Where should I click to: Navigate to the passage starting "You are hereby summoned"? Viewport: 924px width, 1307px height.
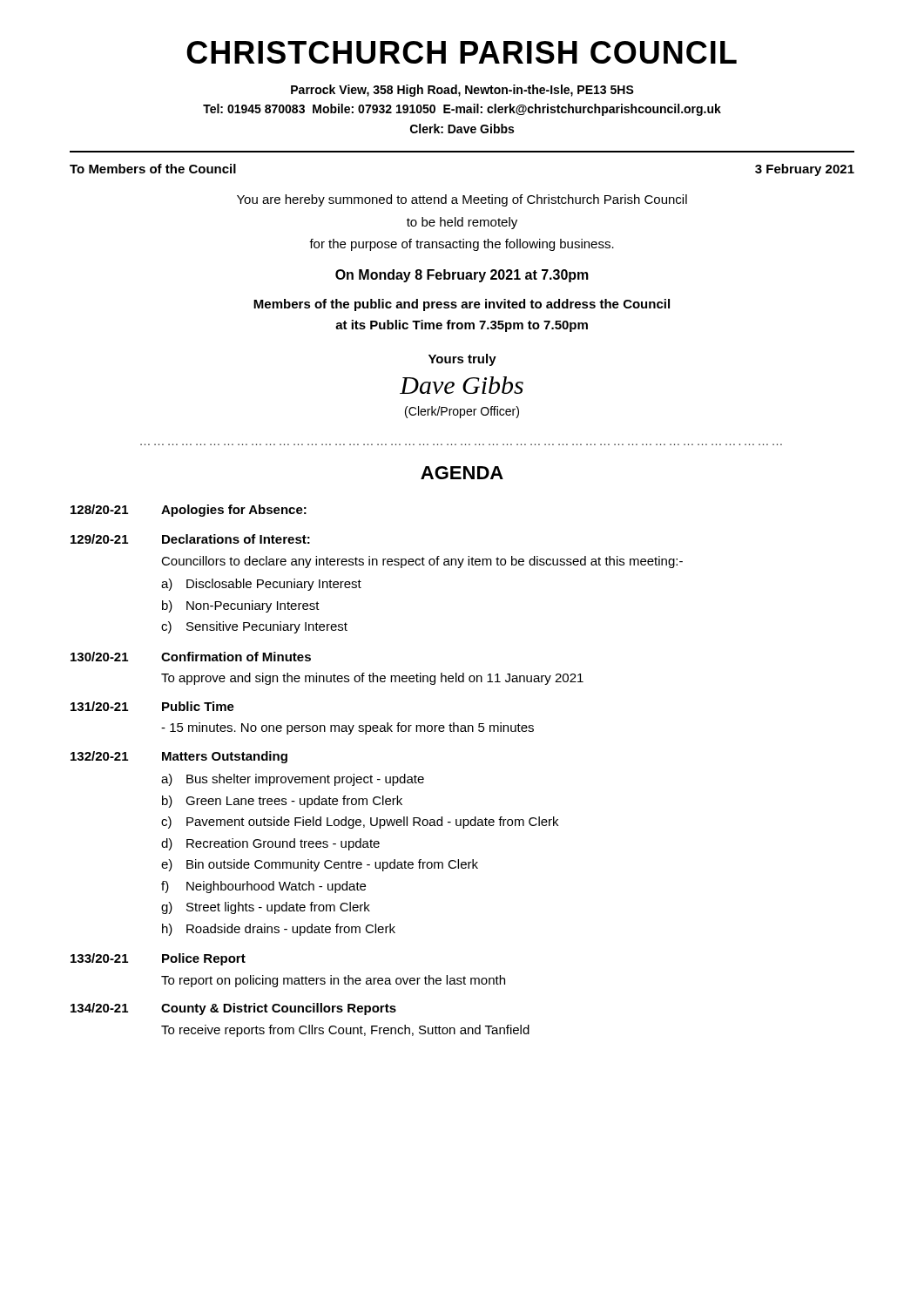[x=462, y=221]
